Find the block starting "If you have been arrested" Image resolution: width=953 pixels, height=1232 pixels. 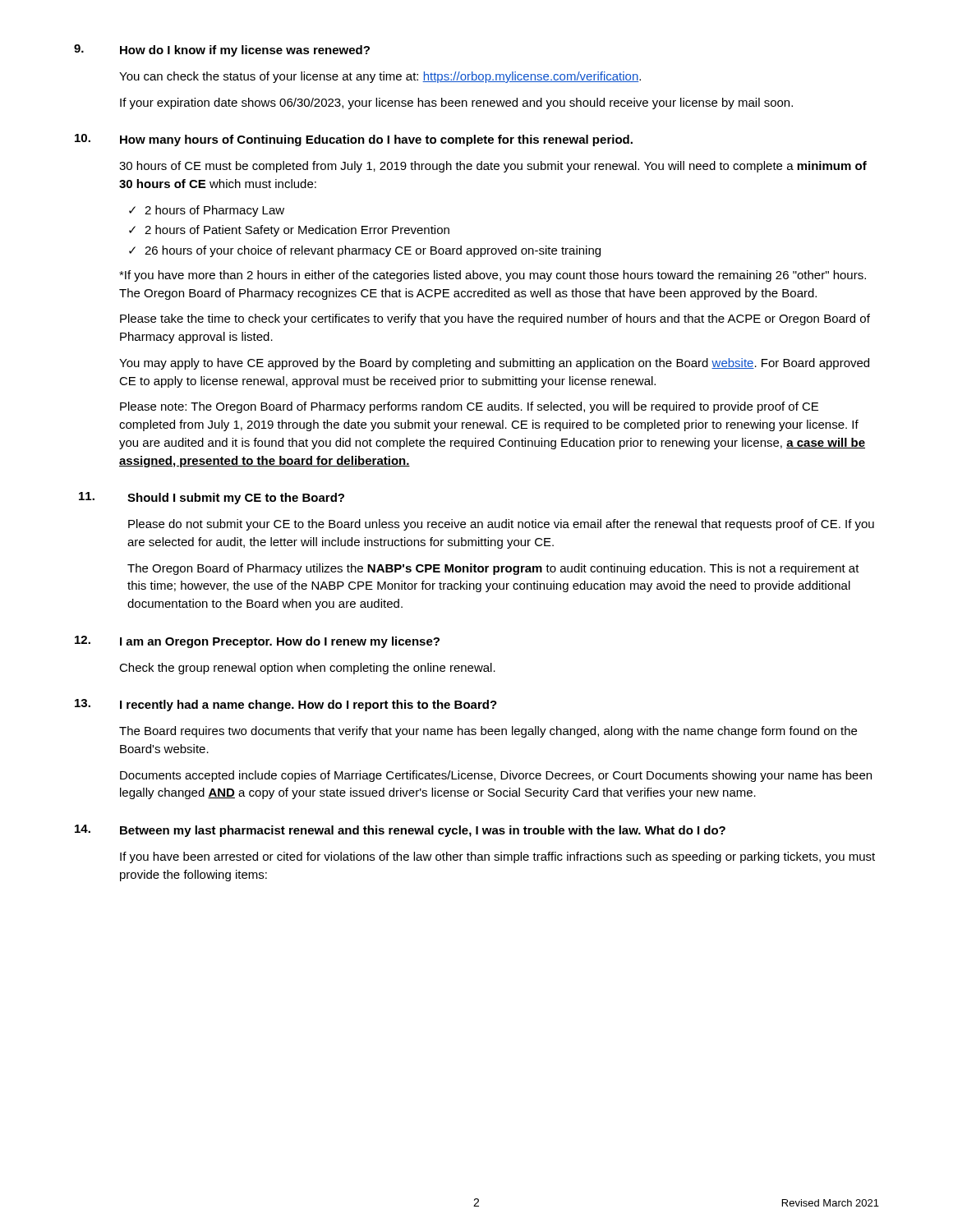[x=497, y=865]
